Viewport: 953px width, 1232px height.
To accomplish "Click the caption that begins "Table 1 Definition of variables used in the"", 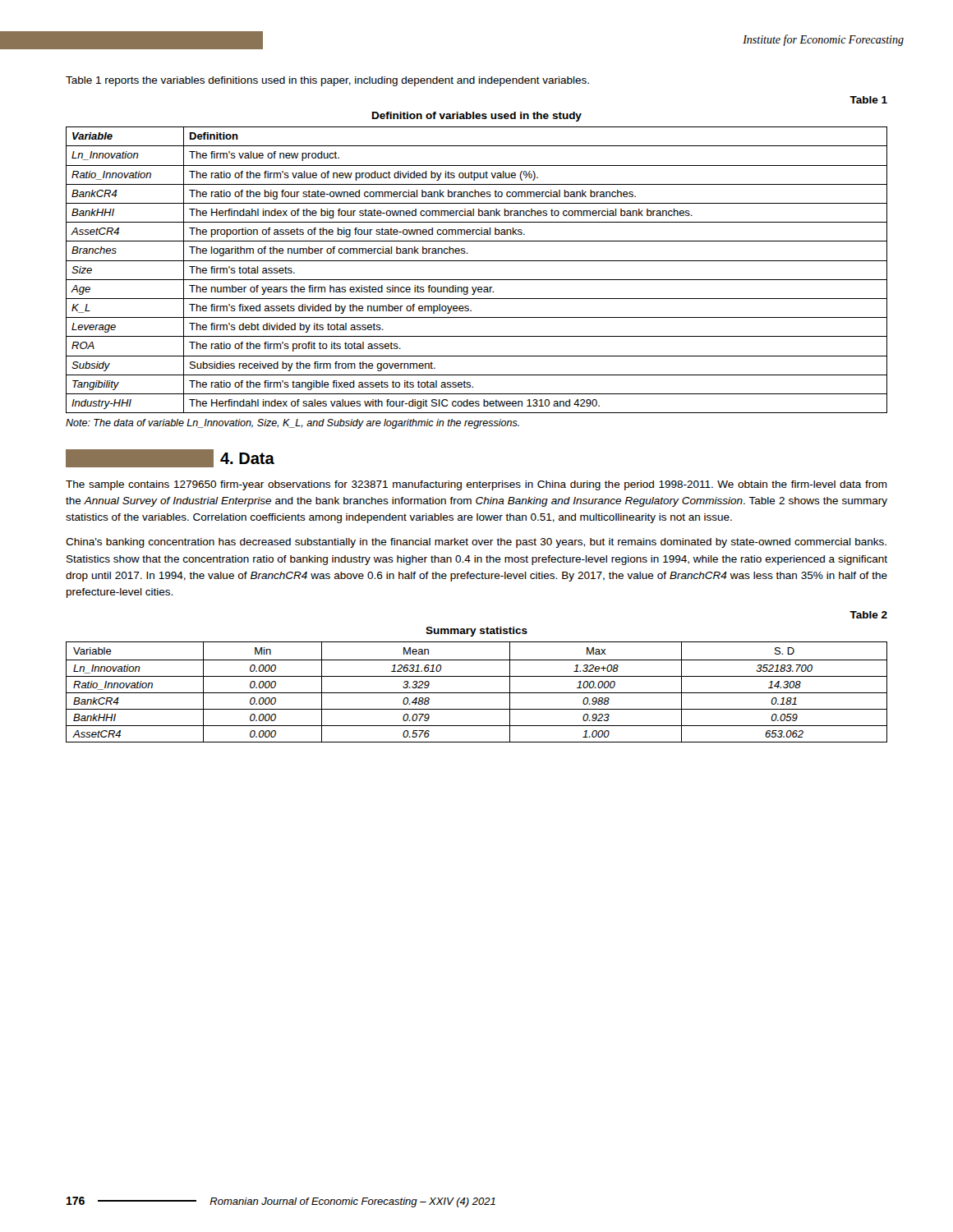I will [476, 108].
